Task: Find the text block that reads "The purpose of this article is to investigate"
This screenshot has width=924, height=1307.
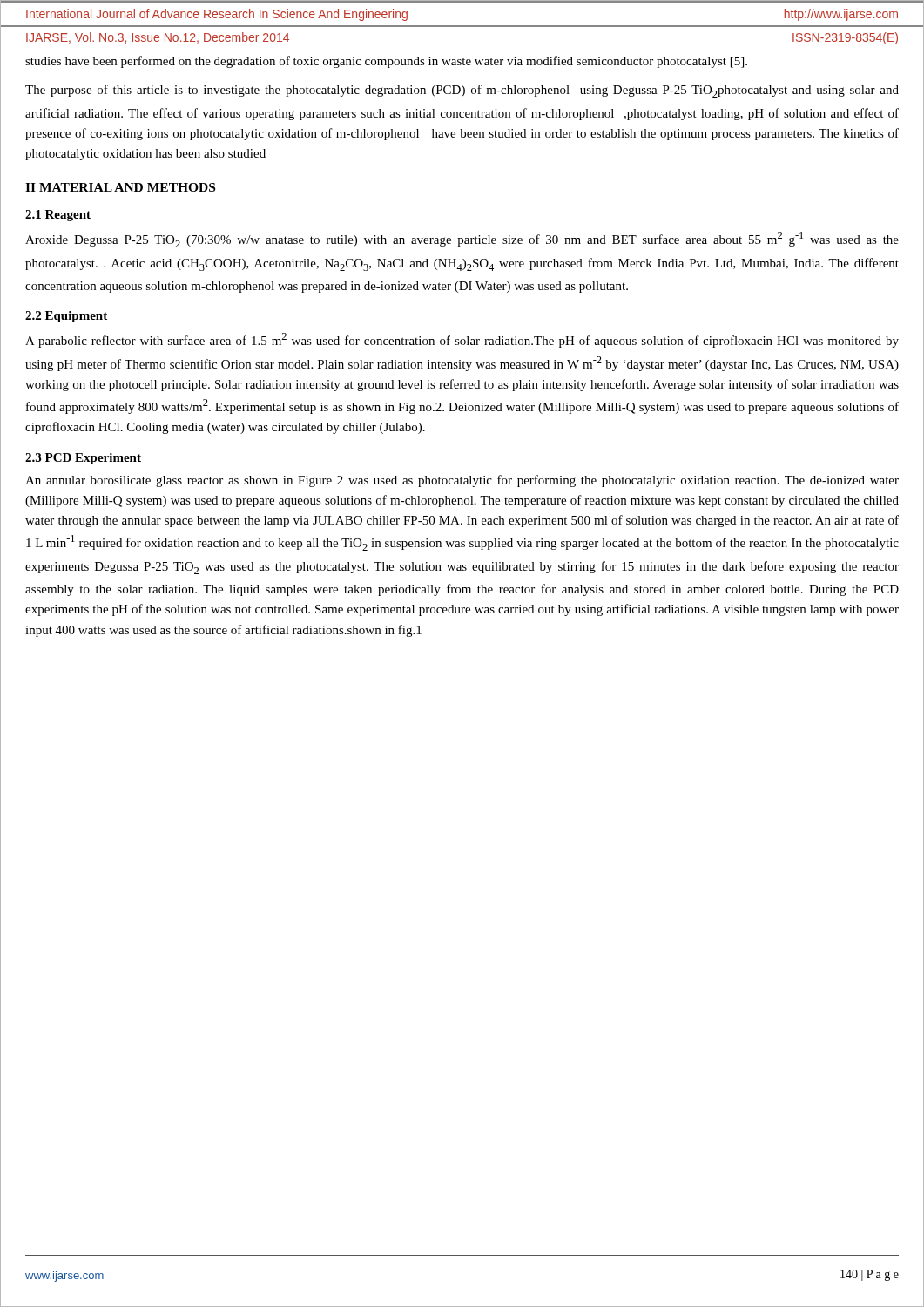Action: coord(462,122)
